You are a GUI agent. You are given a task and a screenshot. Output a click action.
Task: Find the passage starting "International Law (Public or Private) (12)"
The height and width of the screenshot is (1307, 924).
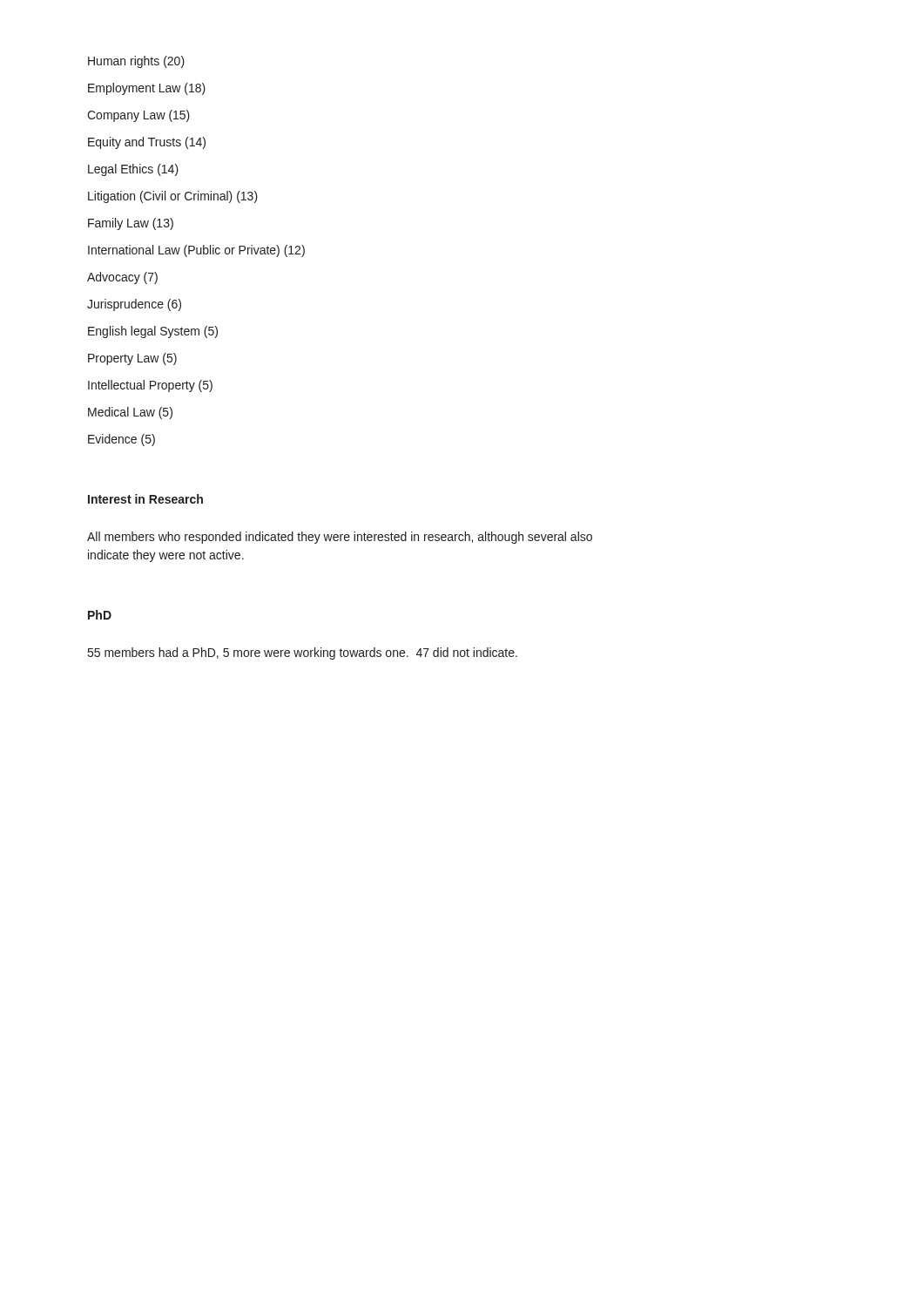pos(196,250)
